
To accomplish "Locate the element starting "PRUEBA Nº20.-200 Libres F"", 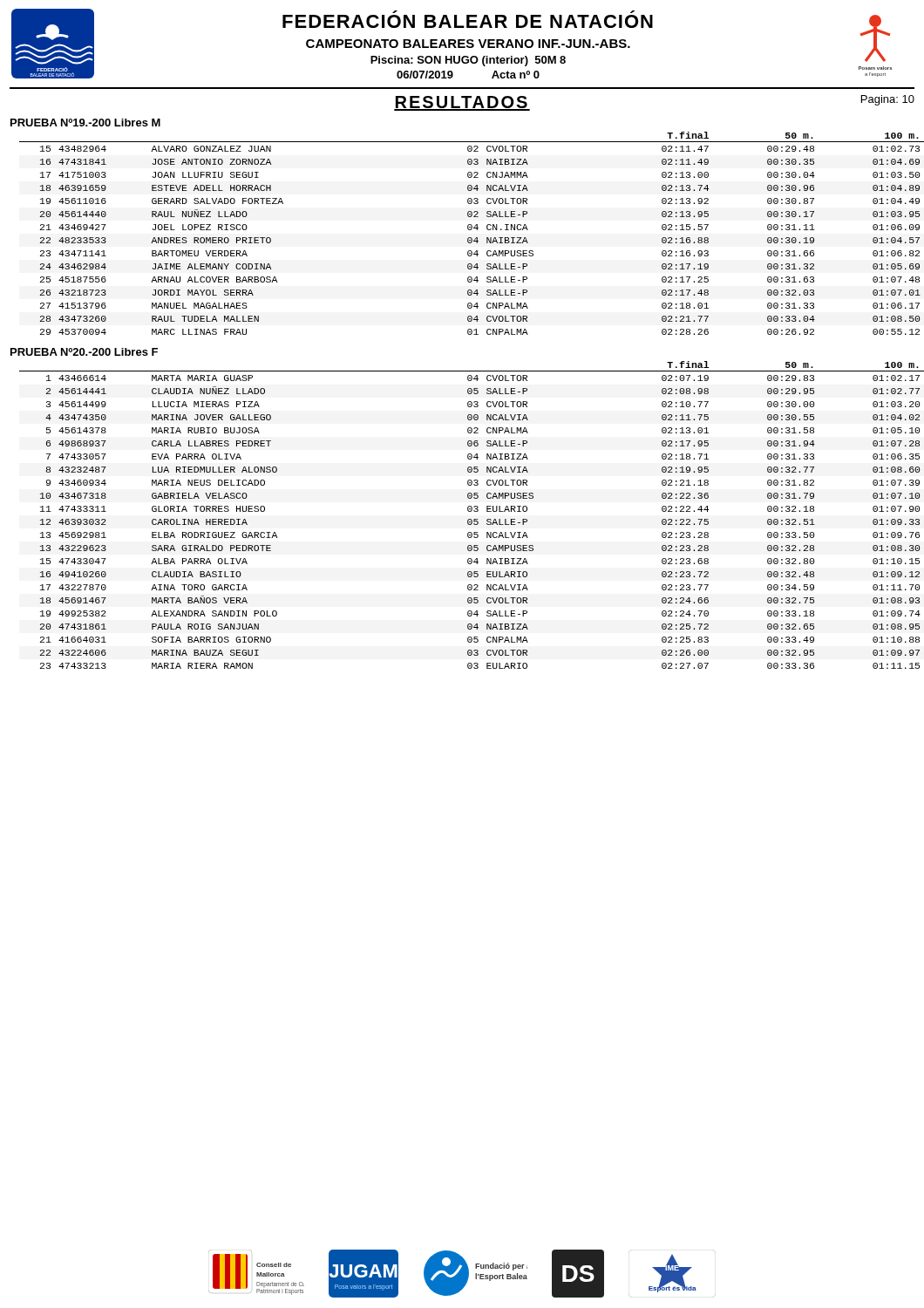I will tap(84, 352).
